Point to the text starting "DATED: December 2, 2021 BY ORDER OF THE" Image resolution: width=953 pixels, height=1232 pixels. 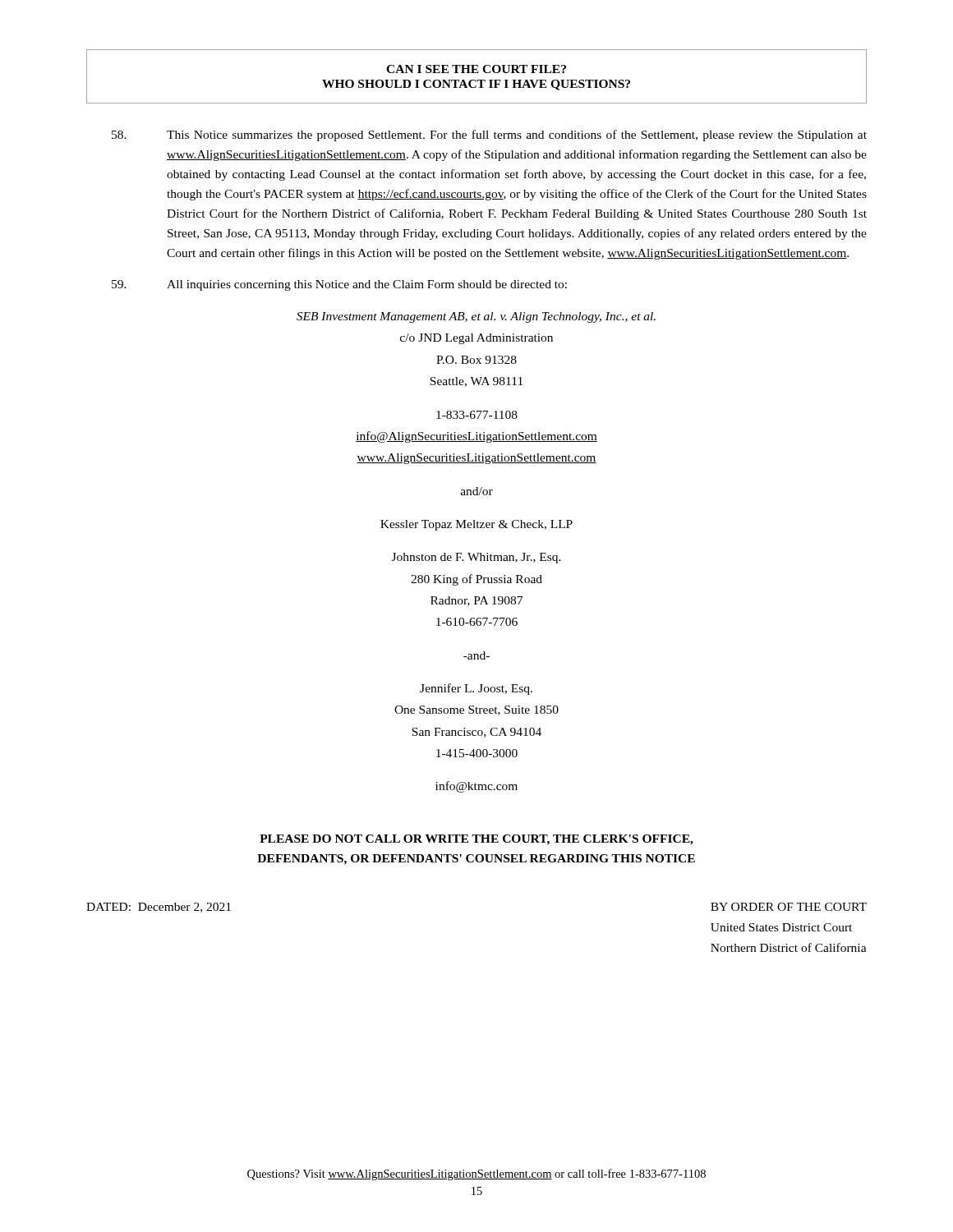(151, 908)
